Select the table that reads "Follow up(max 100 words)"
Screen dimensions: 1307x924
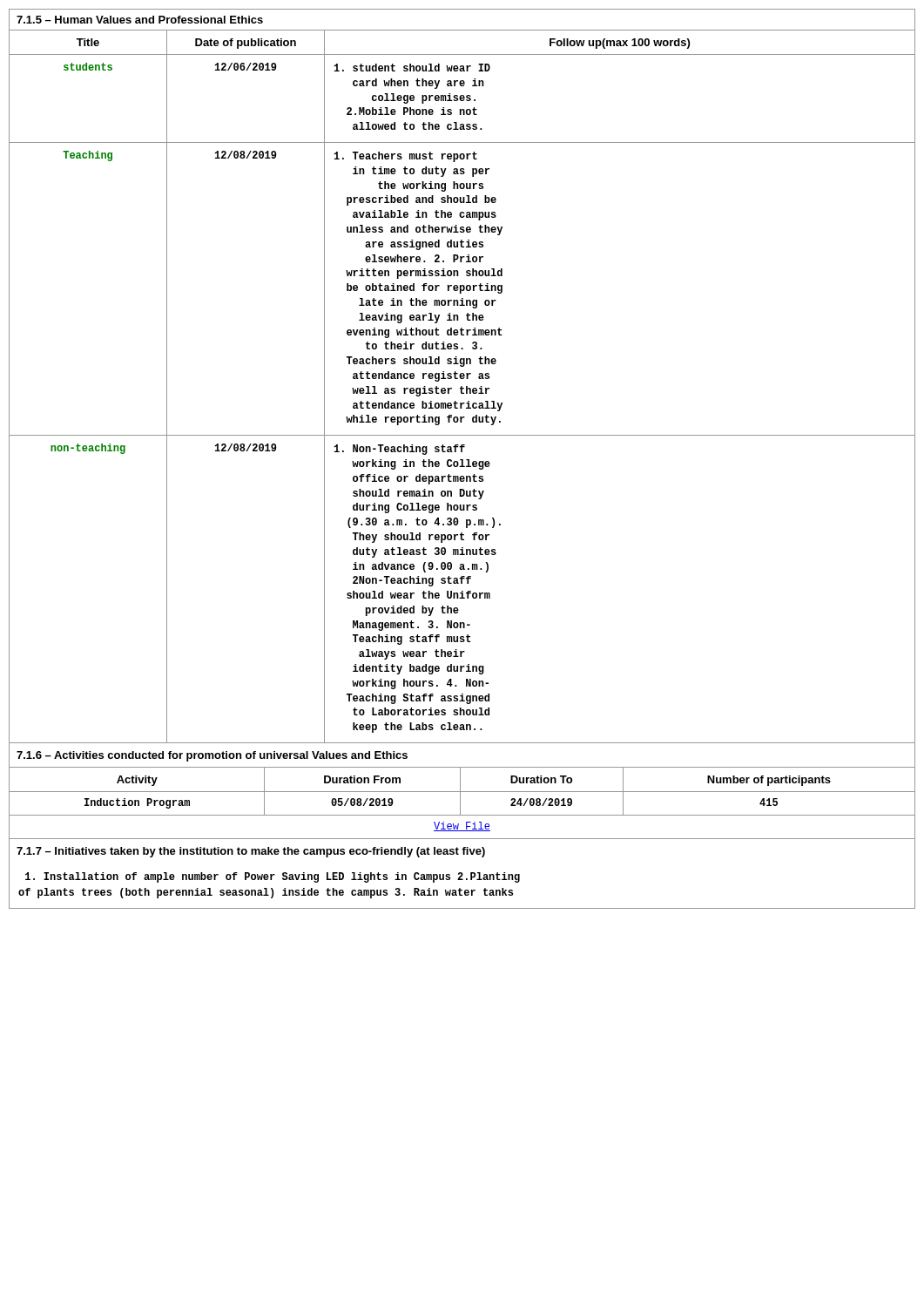[462, 386]
